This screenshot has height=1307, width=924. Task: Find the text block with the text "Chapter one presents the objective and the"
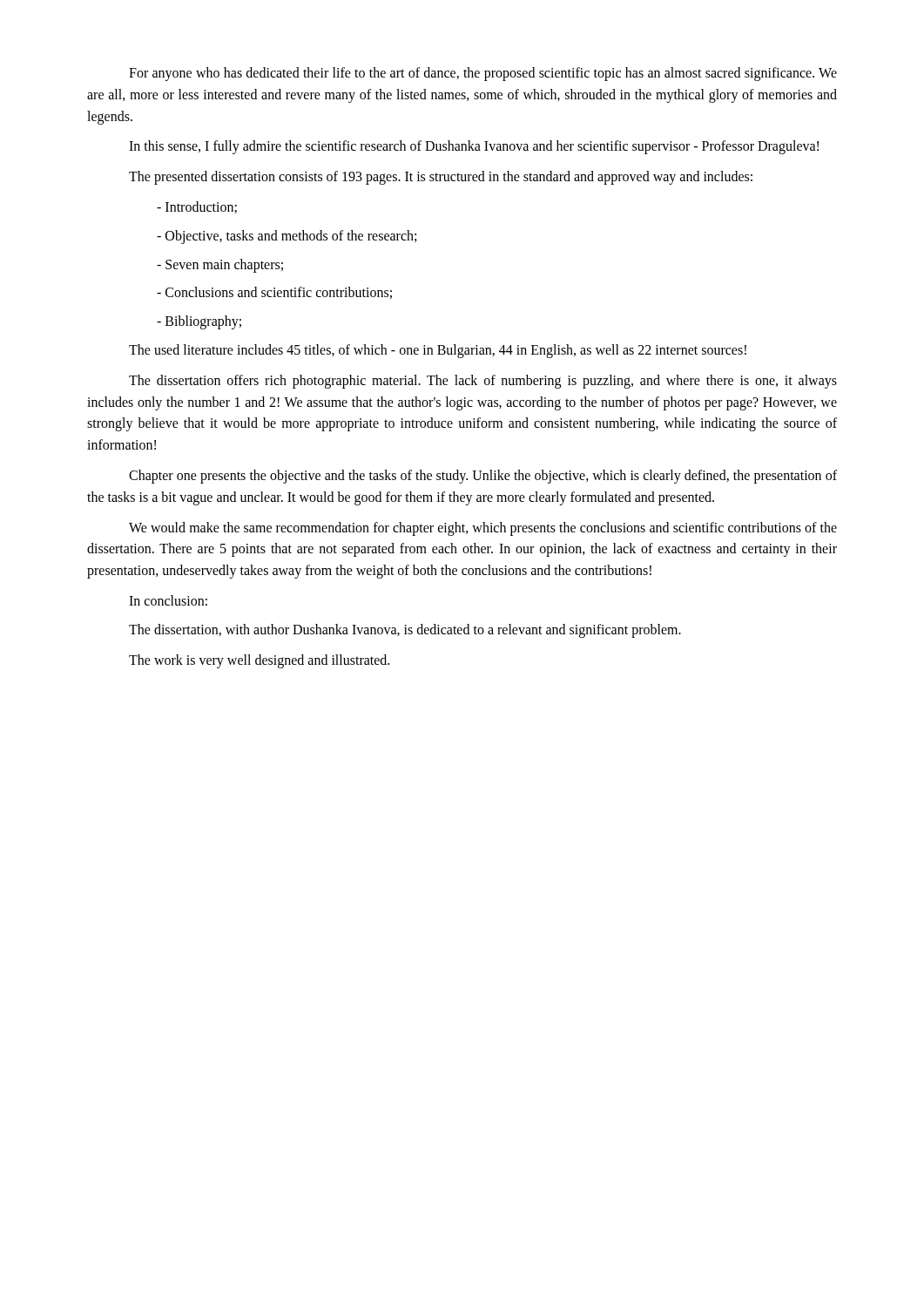[462, 486]
